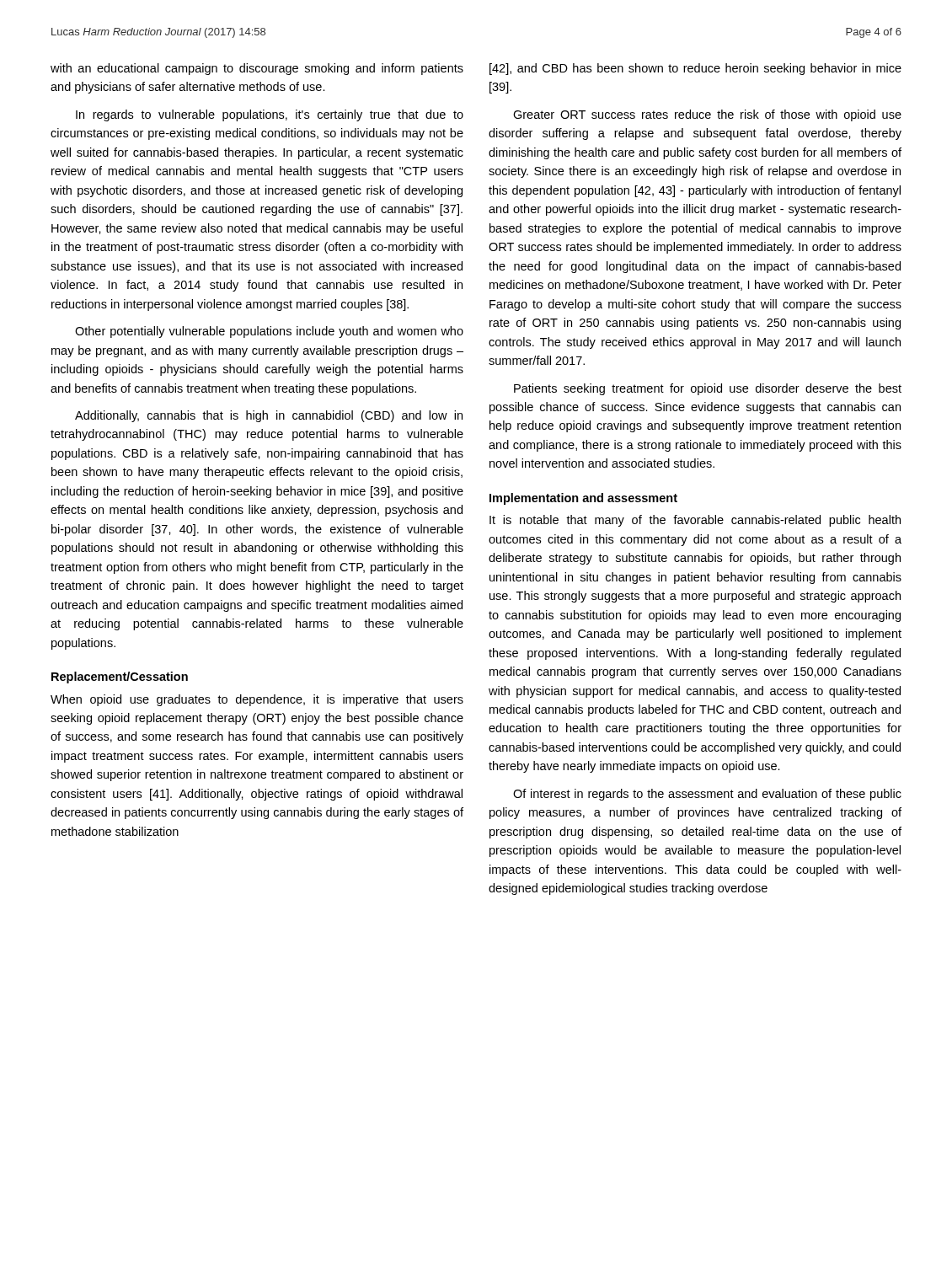Viewport: 952px width, 1264px height.
Task: Navigate to the text starting "Implementation and assessment"
Action: [583, 498]
